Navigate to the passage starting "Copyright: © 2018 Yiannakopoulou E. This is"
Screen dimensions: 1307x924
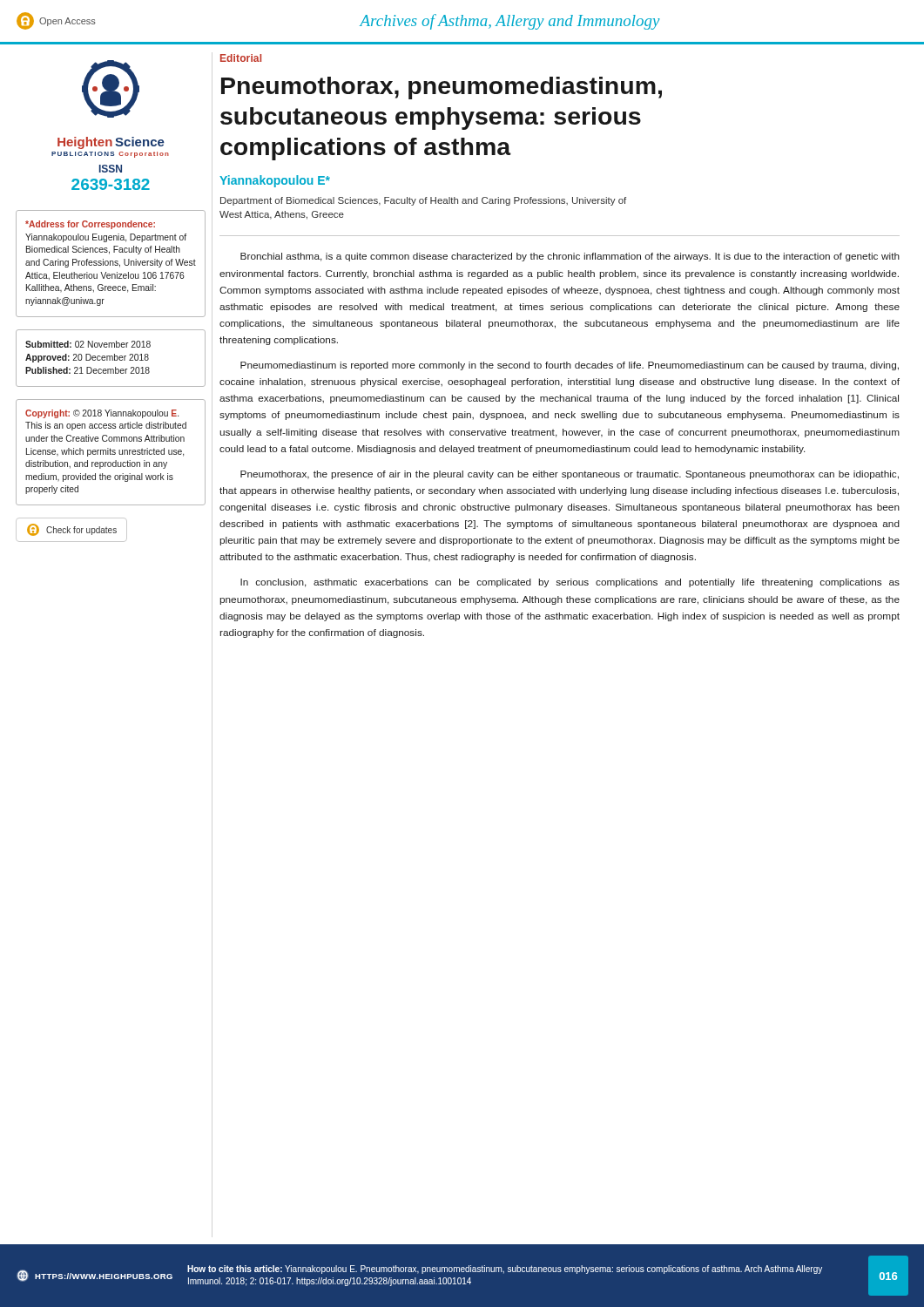[106, 452]
